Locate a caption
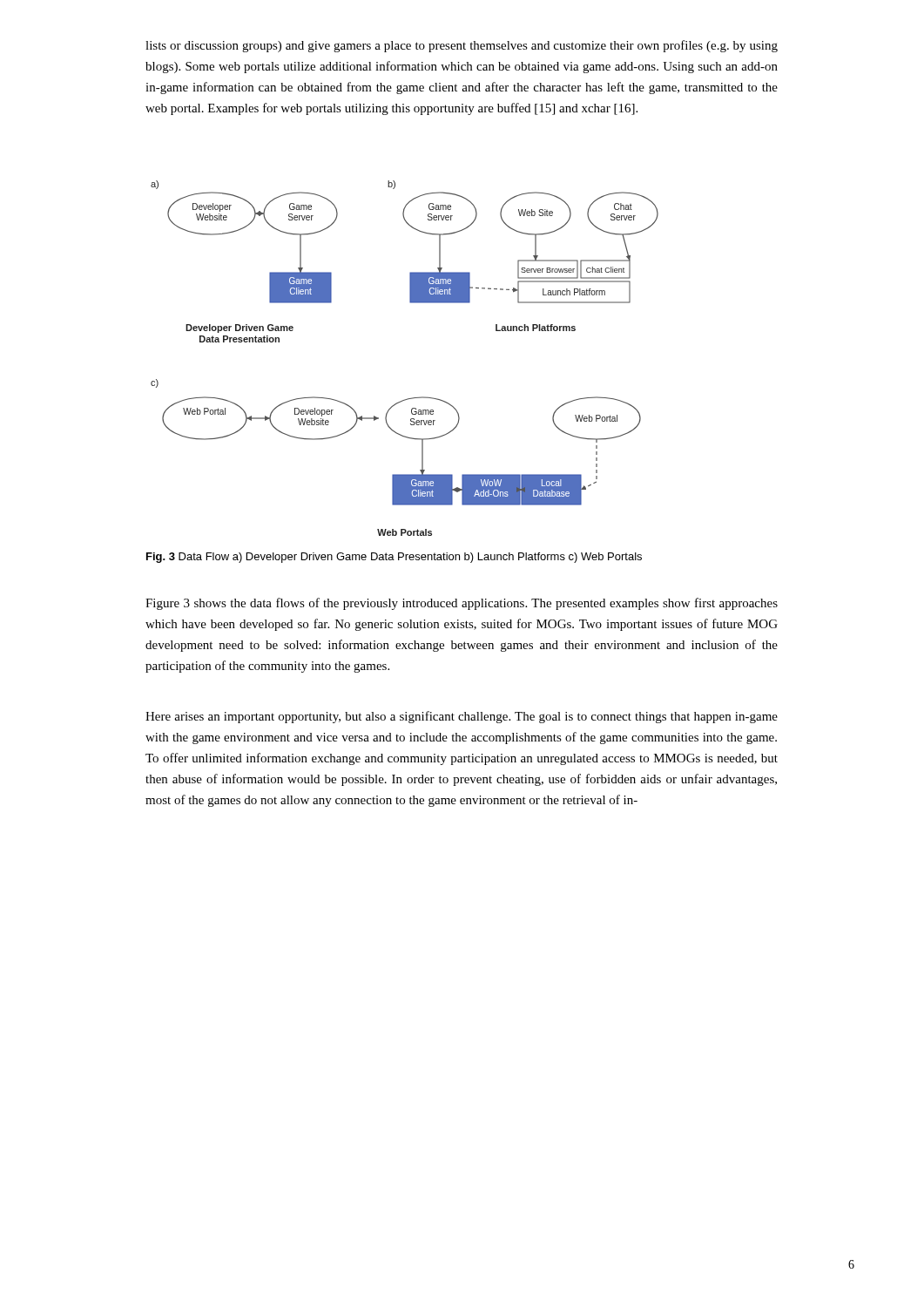 [x=394, y=556]
